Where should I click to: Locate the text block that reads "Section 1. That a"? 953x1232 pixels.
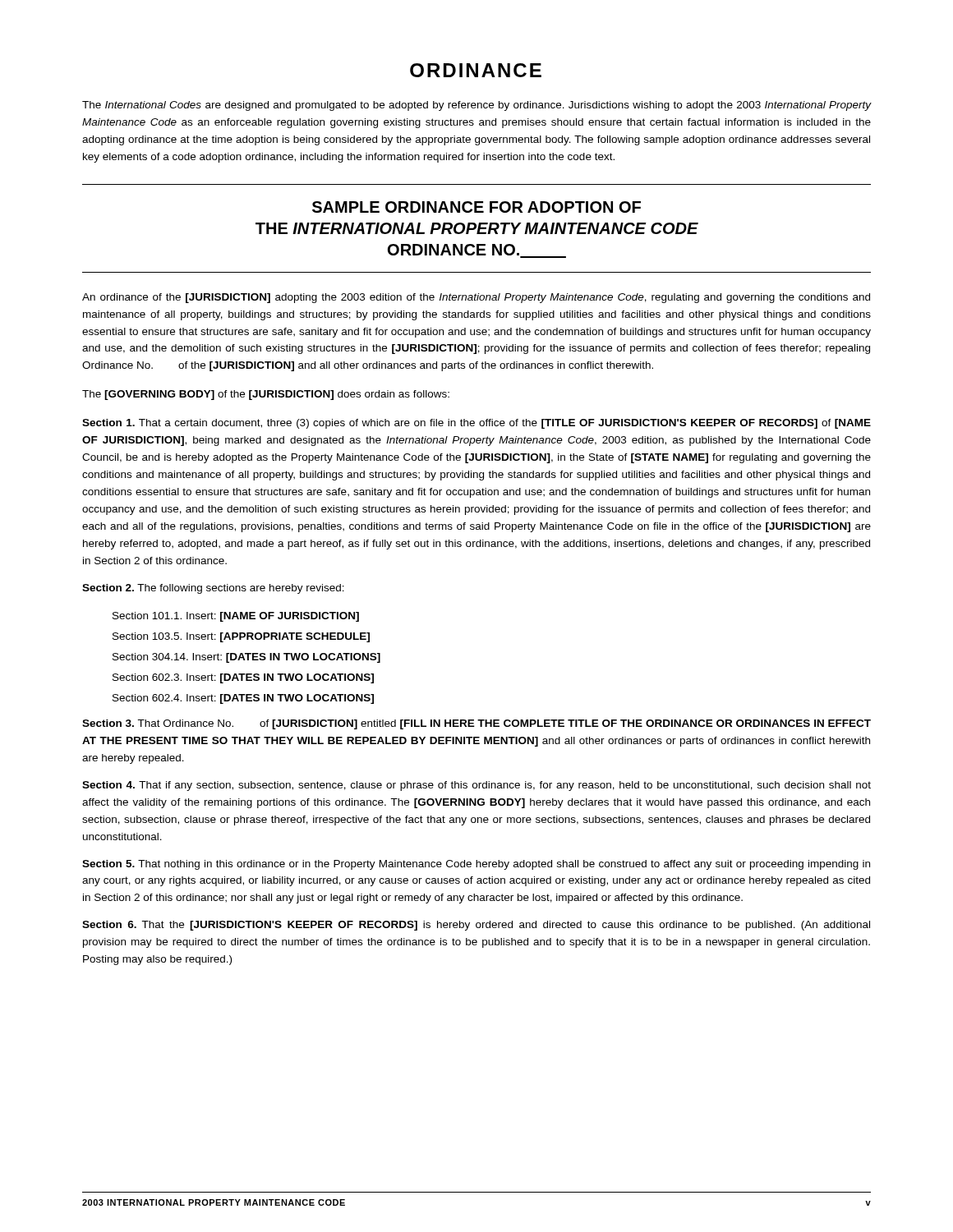[x=476, y=491]
